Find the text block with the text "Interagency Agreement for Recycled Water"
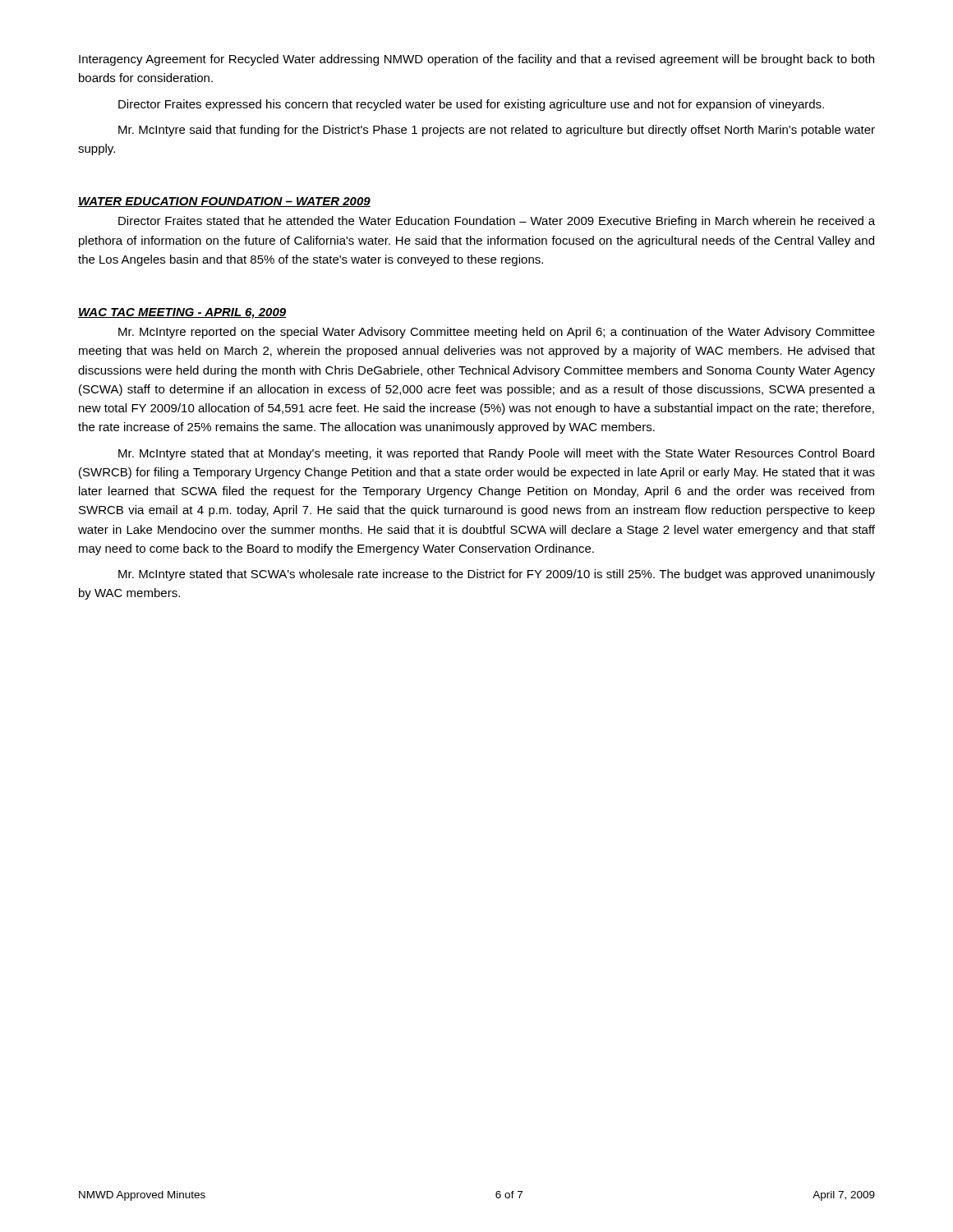This screenshot has width=953, height=1232. click(x=476, y=68)
